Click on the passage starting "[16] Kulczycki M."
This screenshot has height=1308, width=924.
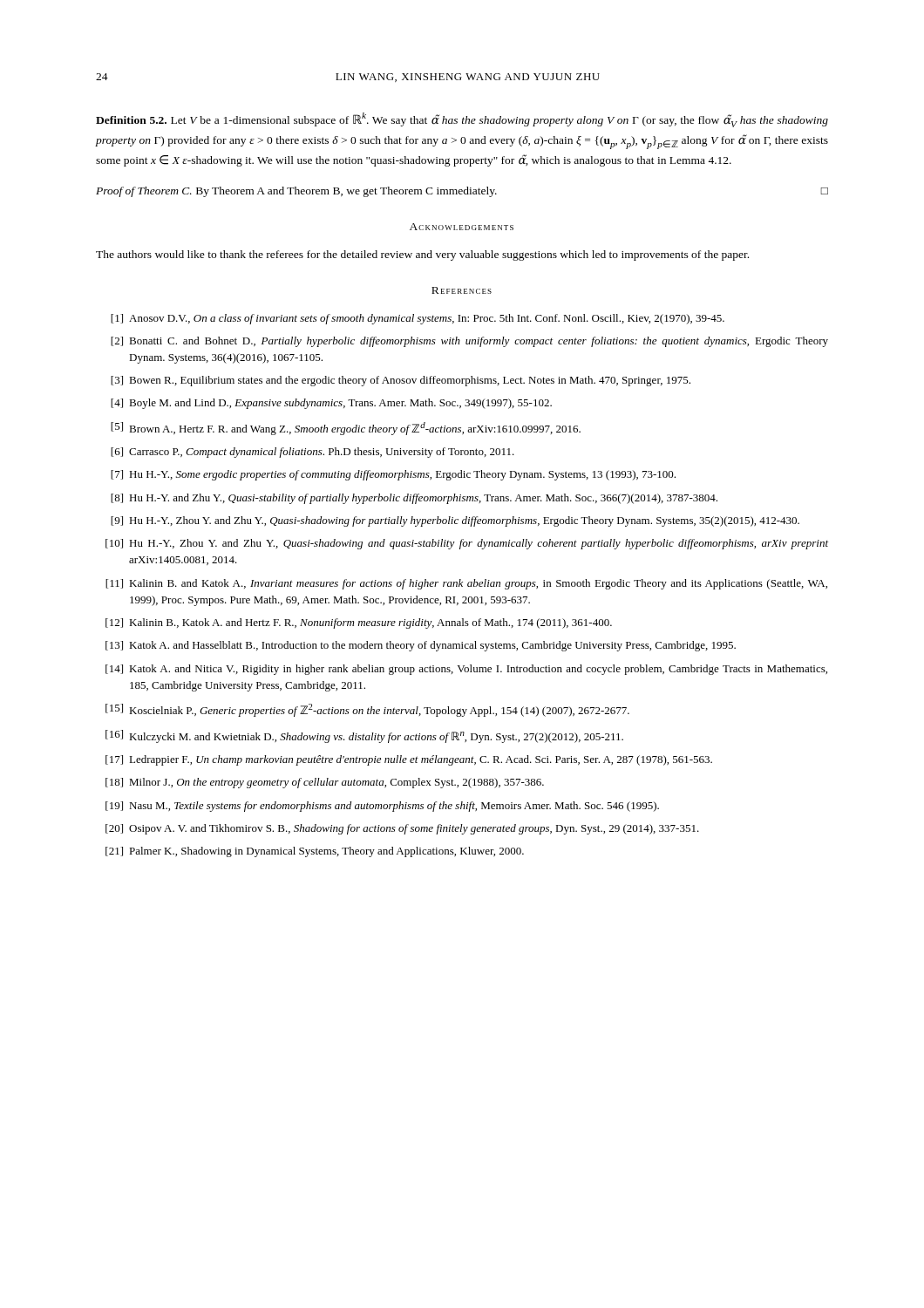tap(462, 735)
